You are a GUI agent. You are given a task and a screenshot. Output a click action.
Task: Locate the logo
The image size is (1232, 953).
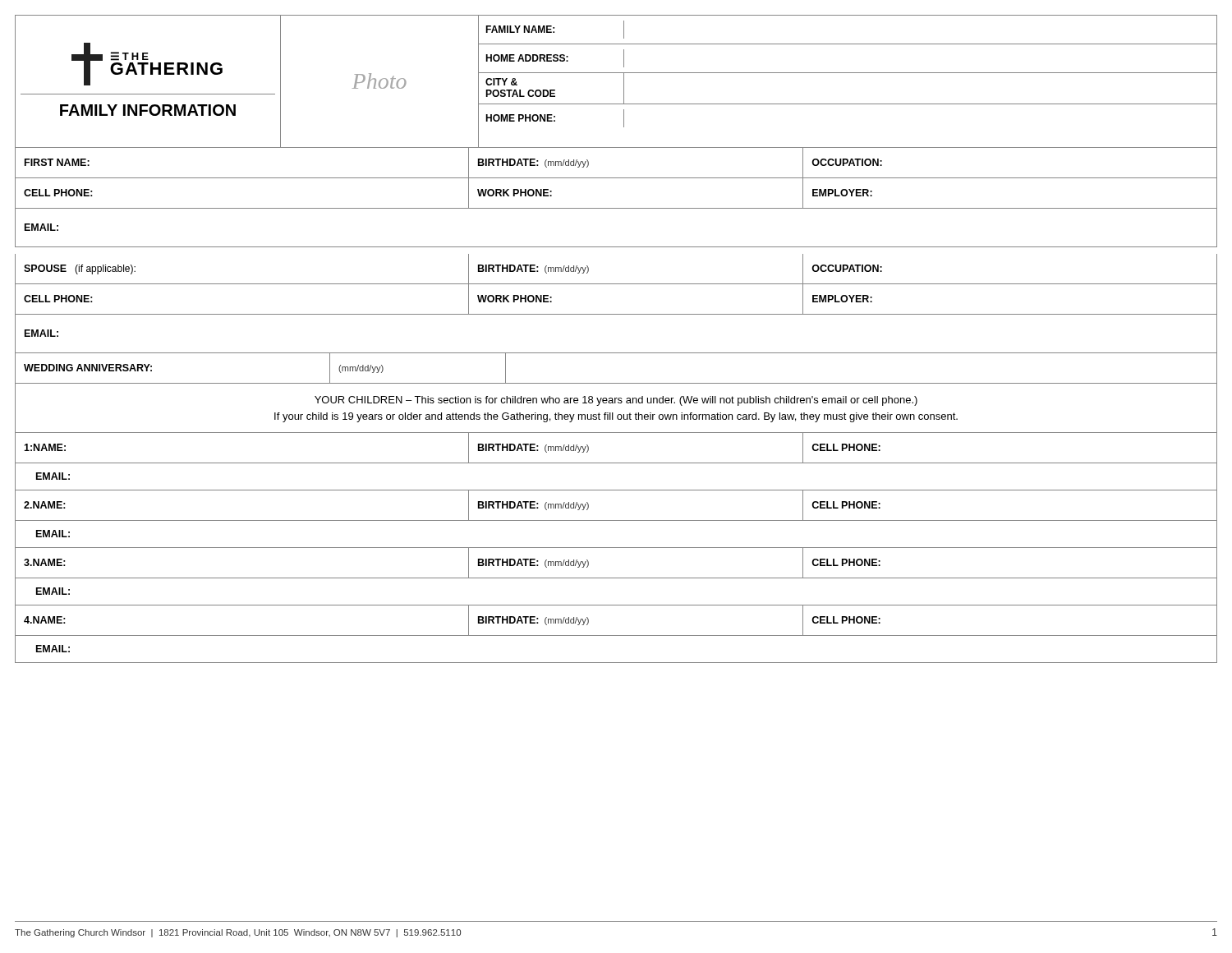click(x=148, y=64)
